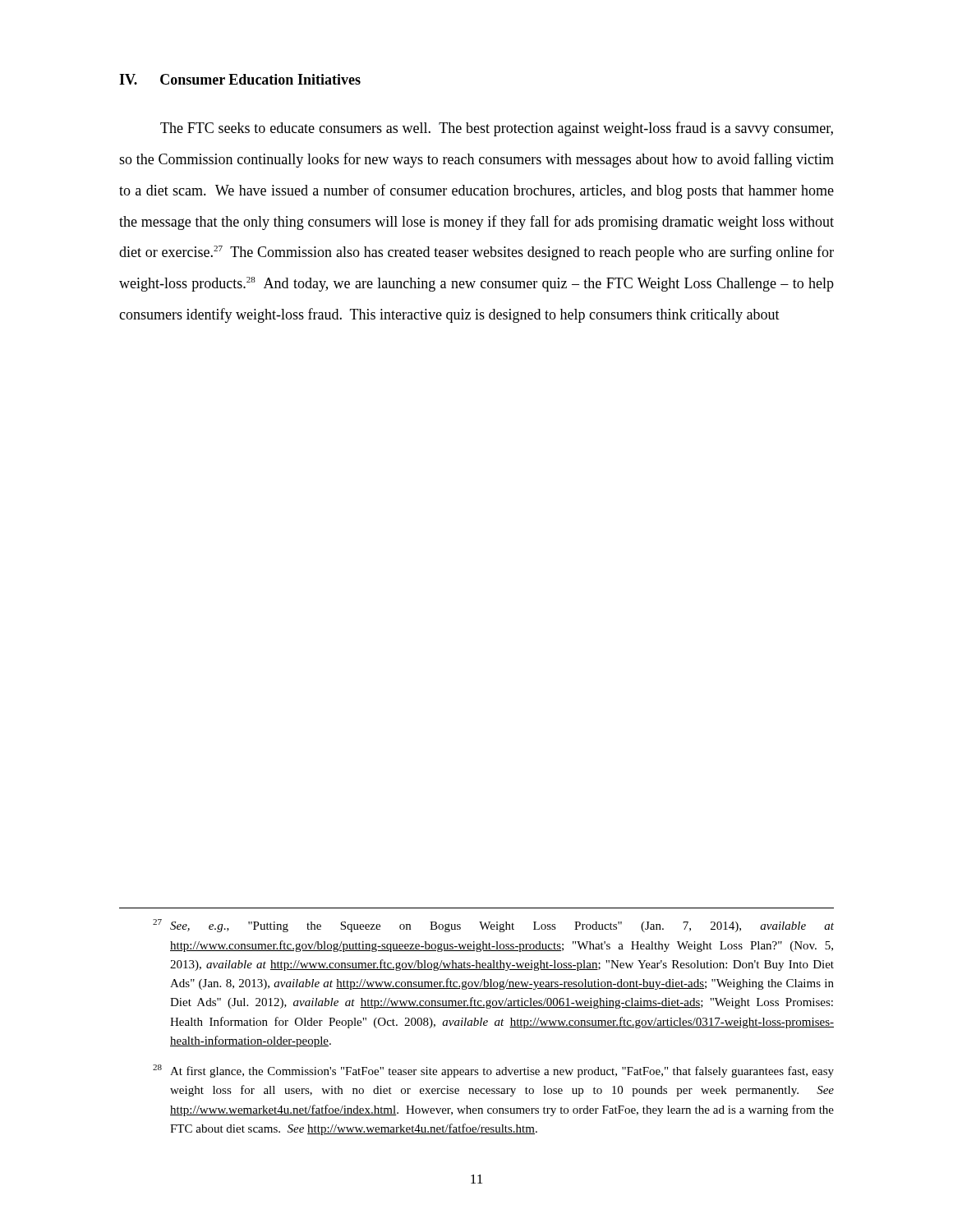
Task: Point to "IV. Consumer Education Initiatives"
Action: [x=240, y=80]
